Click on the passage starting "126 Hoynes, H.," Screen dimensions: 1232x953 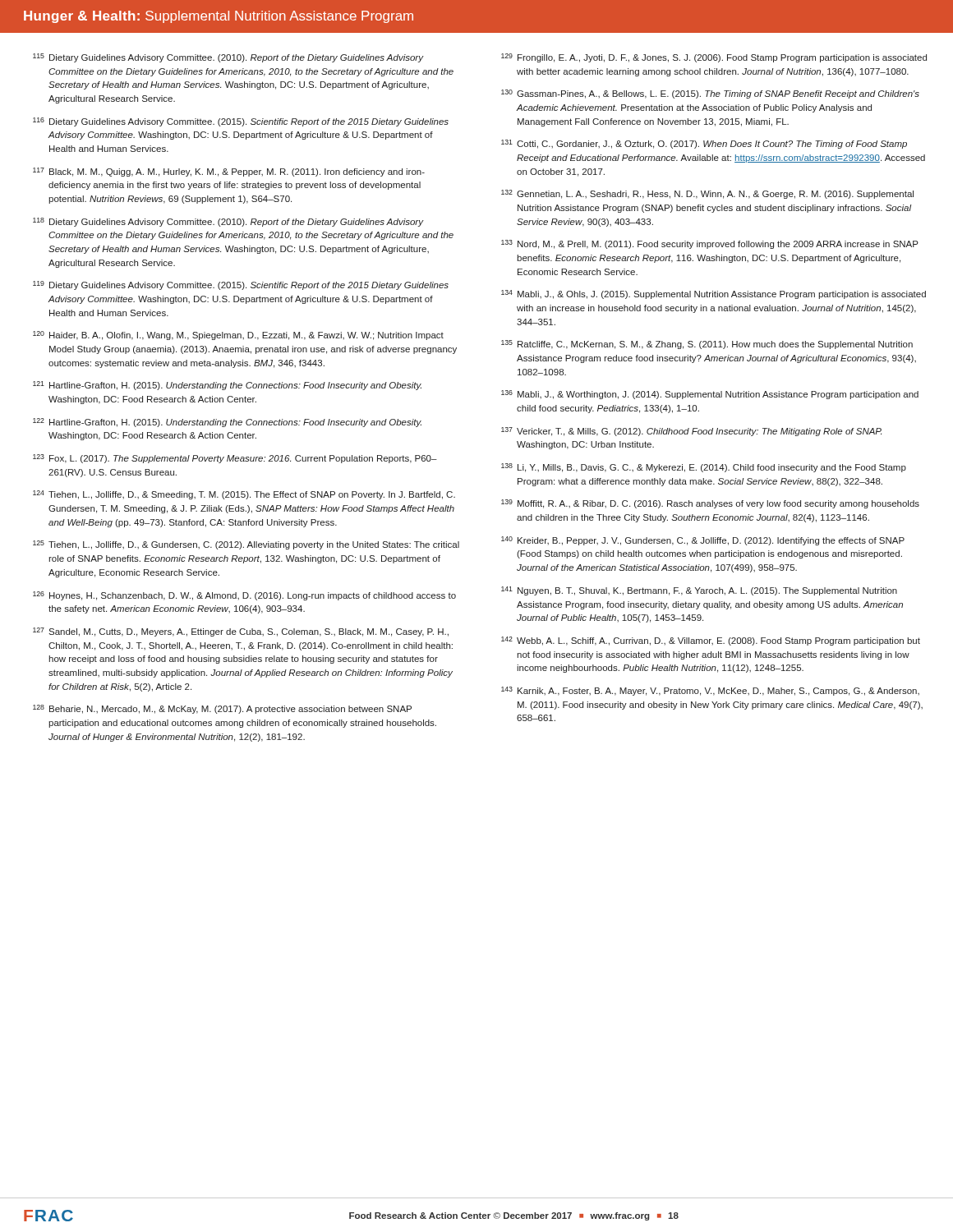click(x=242, y=602)
